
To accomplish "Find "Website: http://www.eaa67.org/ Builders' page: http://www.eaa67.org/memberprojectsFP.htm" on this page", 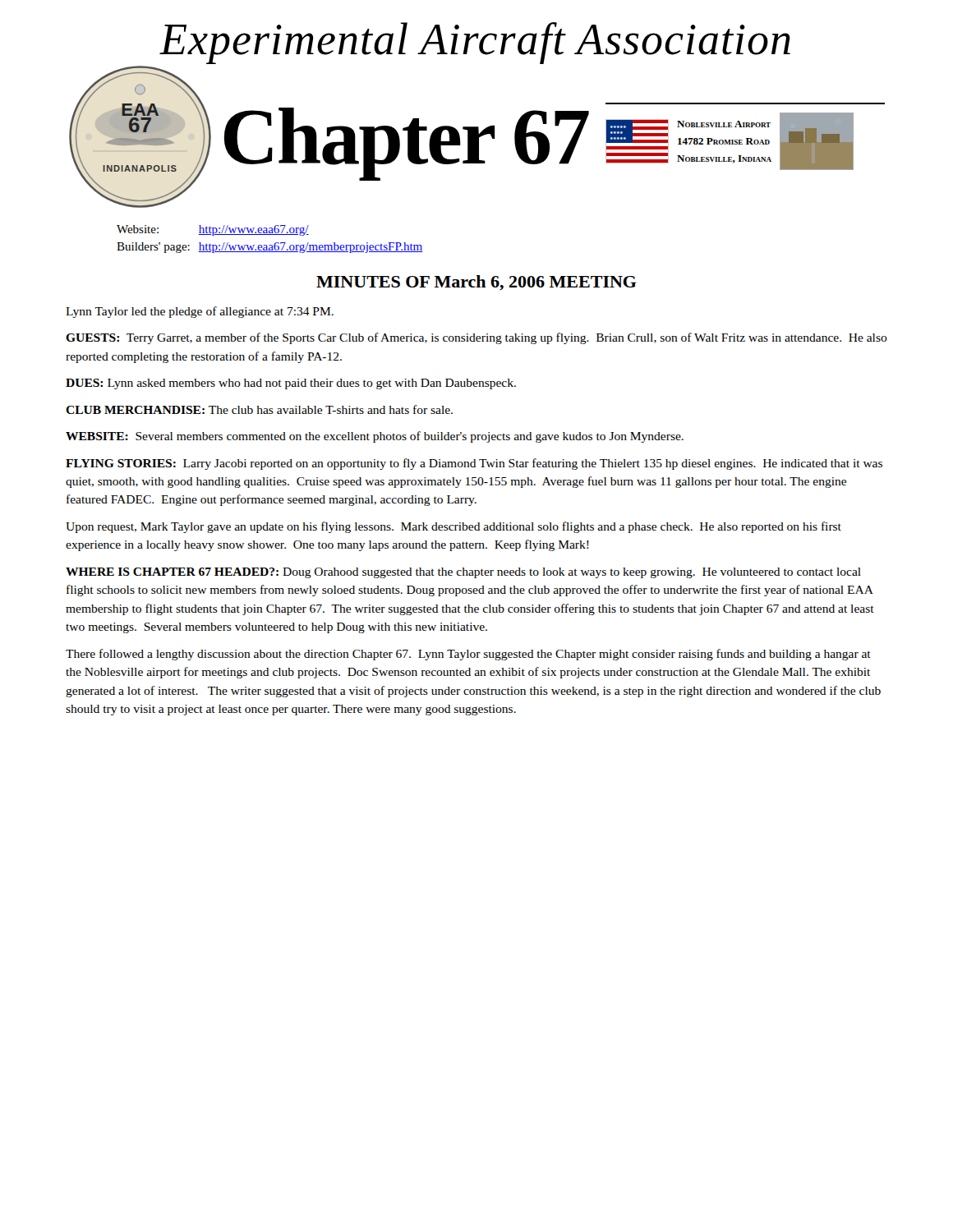I will 273,238.
